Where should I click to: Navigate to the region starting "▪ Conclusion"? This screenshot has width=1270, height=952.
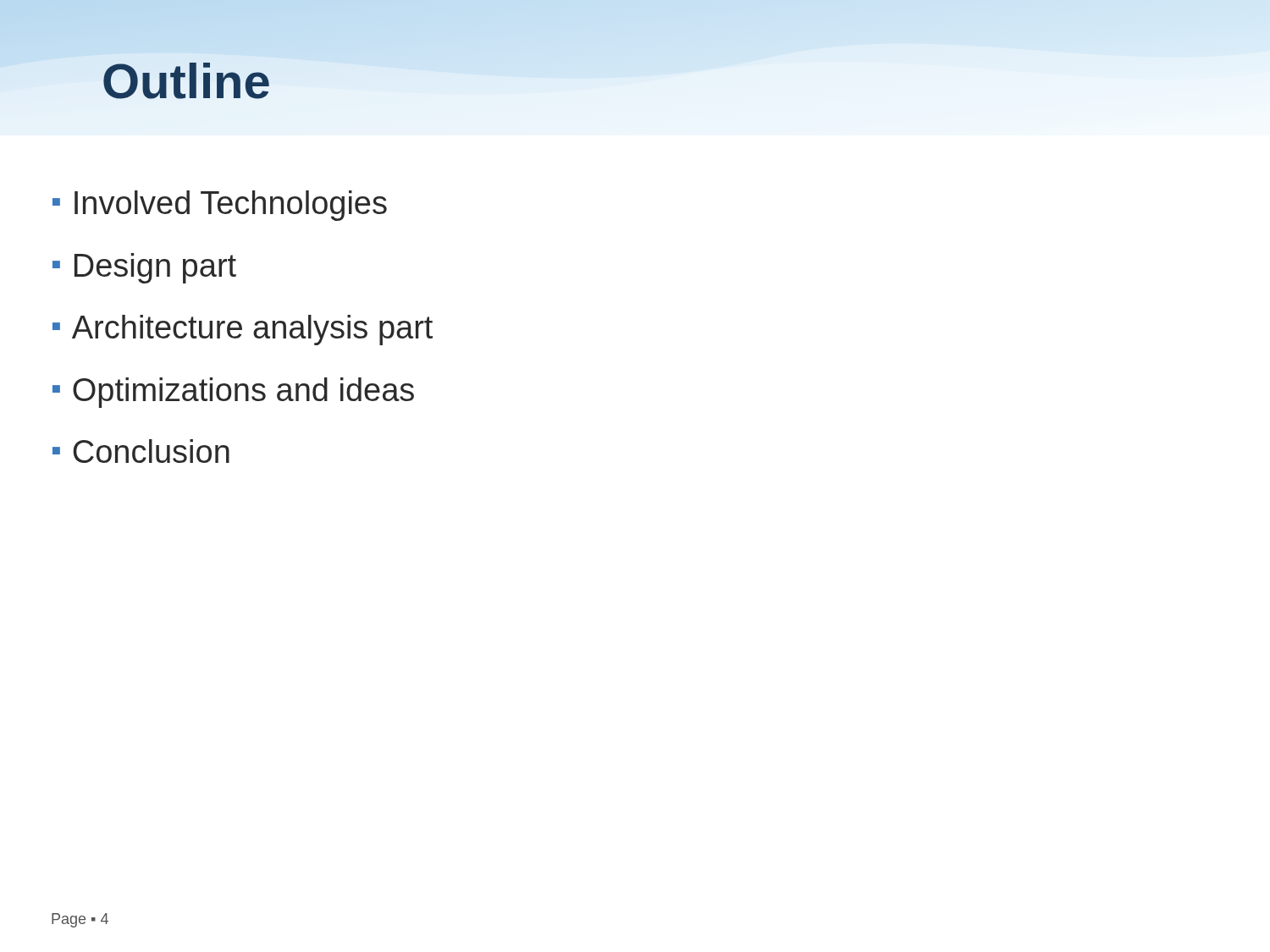click(141, 452)
